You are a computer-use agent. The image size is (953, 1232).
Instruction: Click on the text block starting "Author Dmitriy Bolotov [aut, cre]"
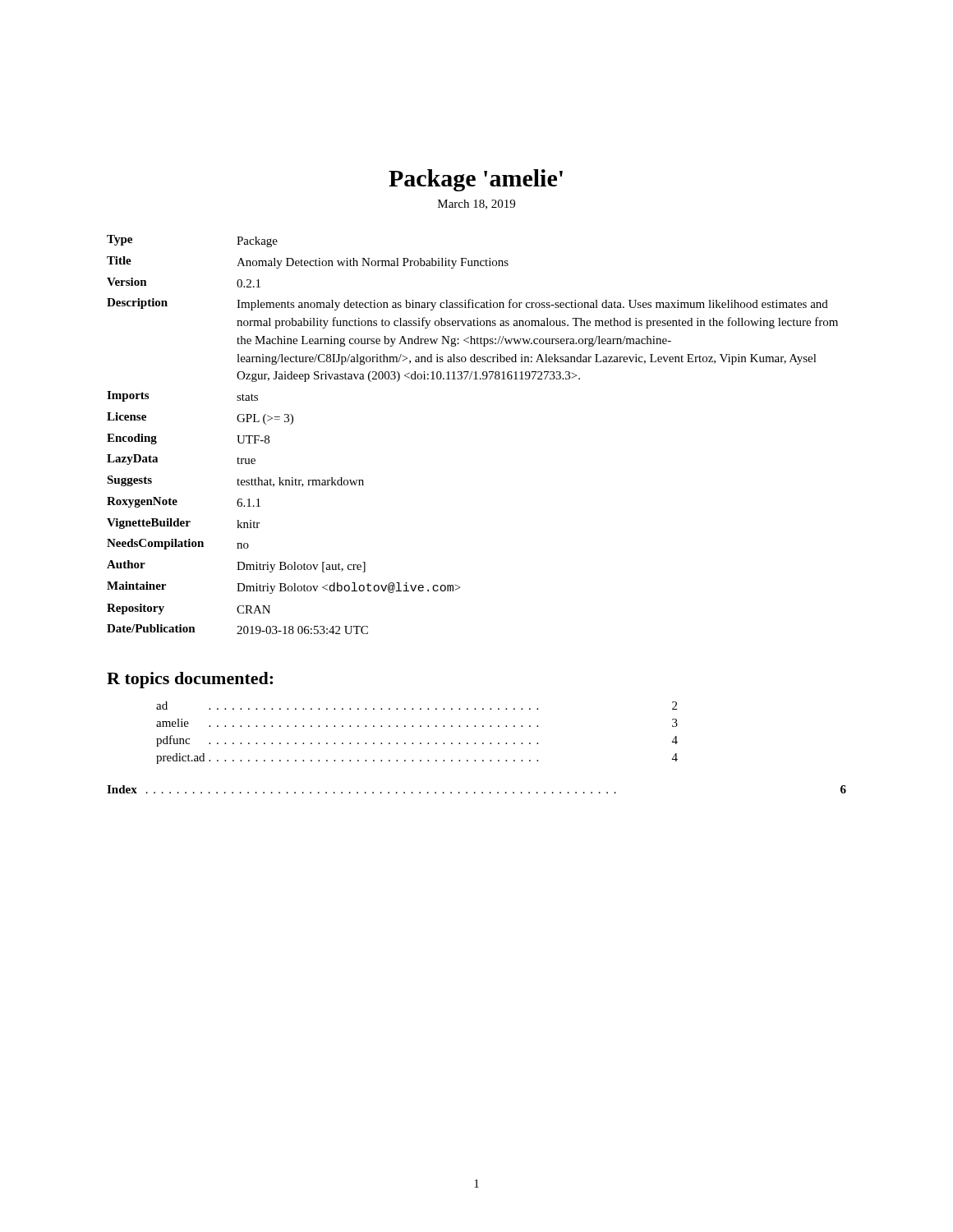click(236, 566)
